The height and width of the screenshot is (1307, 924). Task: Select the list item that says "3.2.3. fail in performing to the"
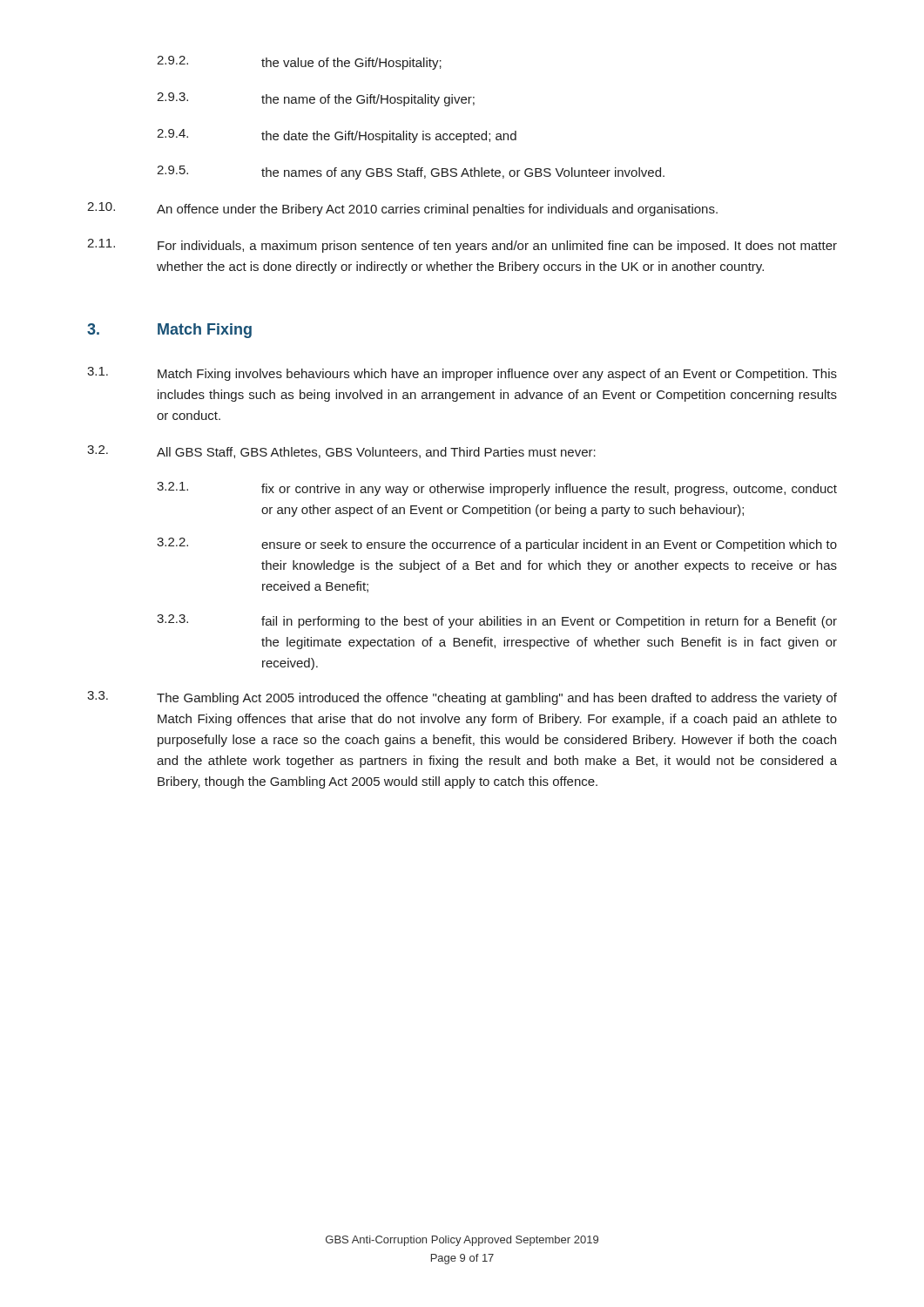coord(462,642)
